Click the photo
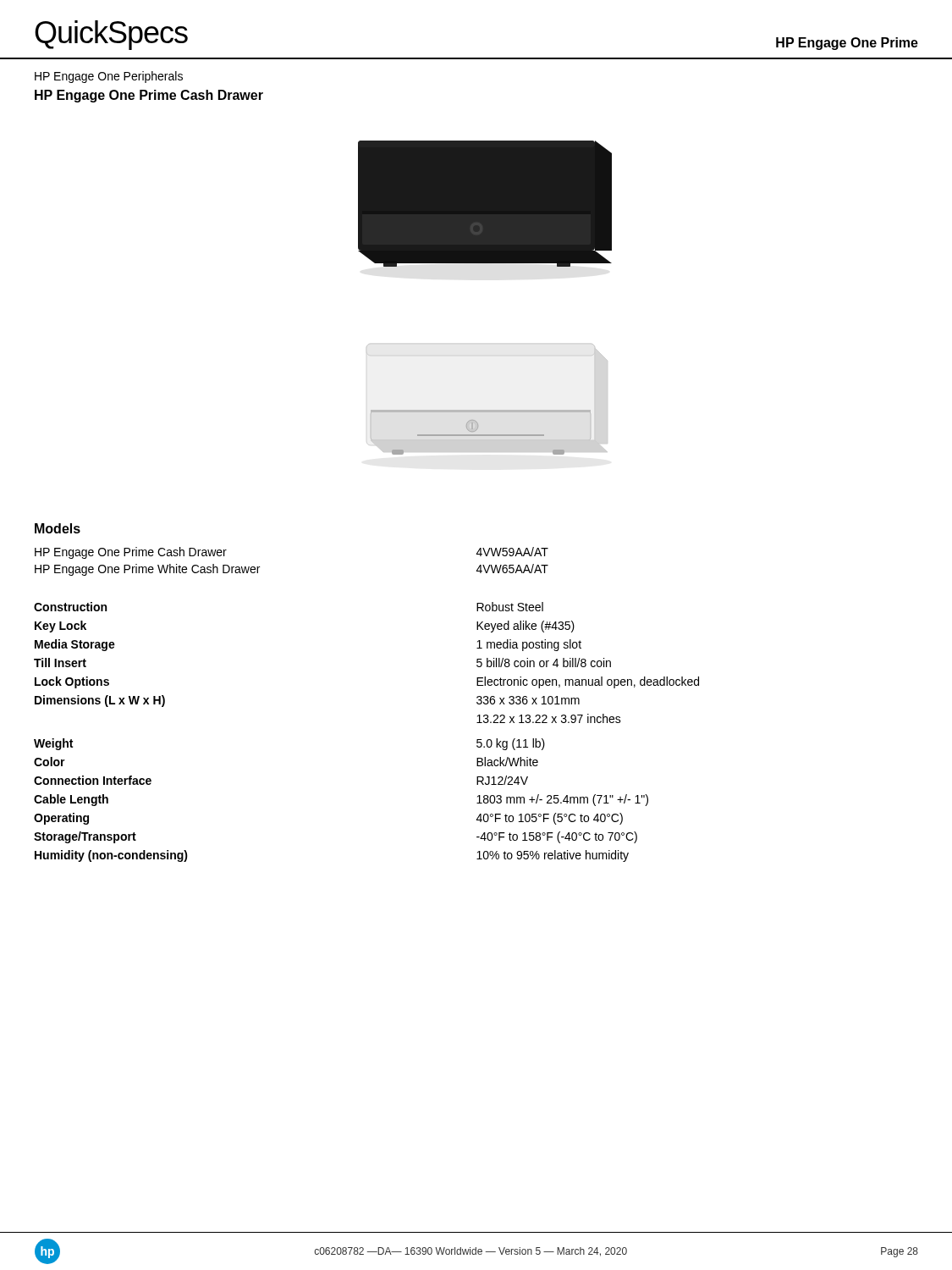The height and width of the screenshot is (1270, 952). 476,306
